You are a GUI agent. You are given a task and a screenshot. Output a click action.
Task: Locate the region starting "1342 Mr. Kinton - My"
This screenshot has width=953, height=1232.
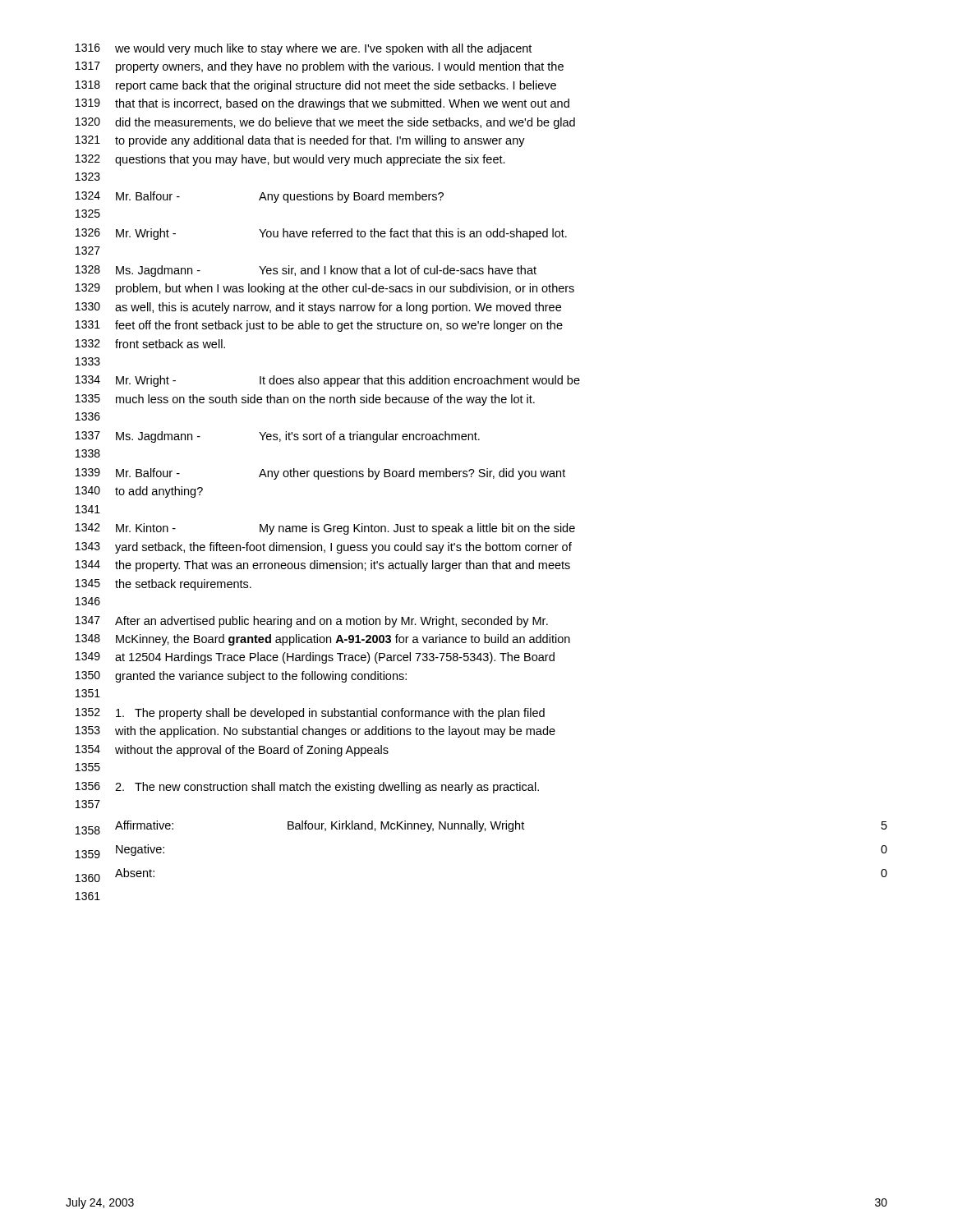[x=476, y=556]
